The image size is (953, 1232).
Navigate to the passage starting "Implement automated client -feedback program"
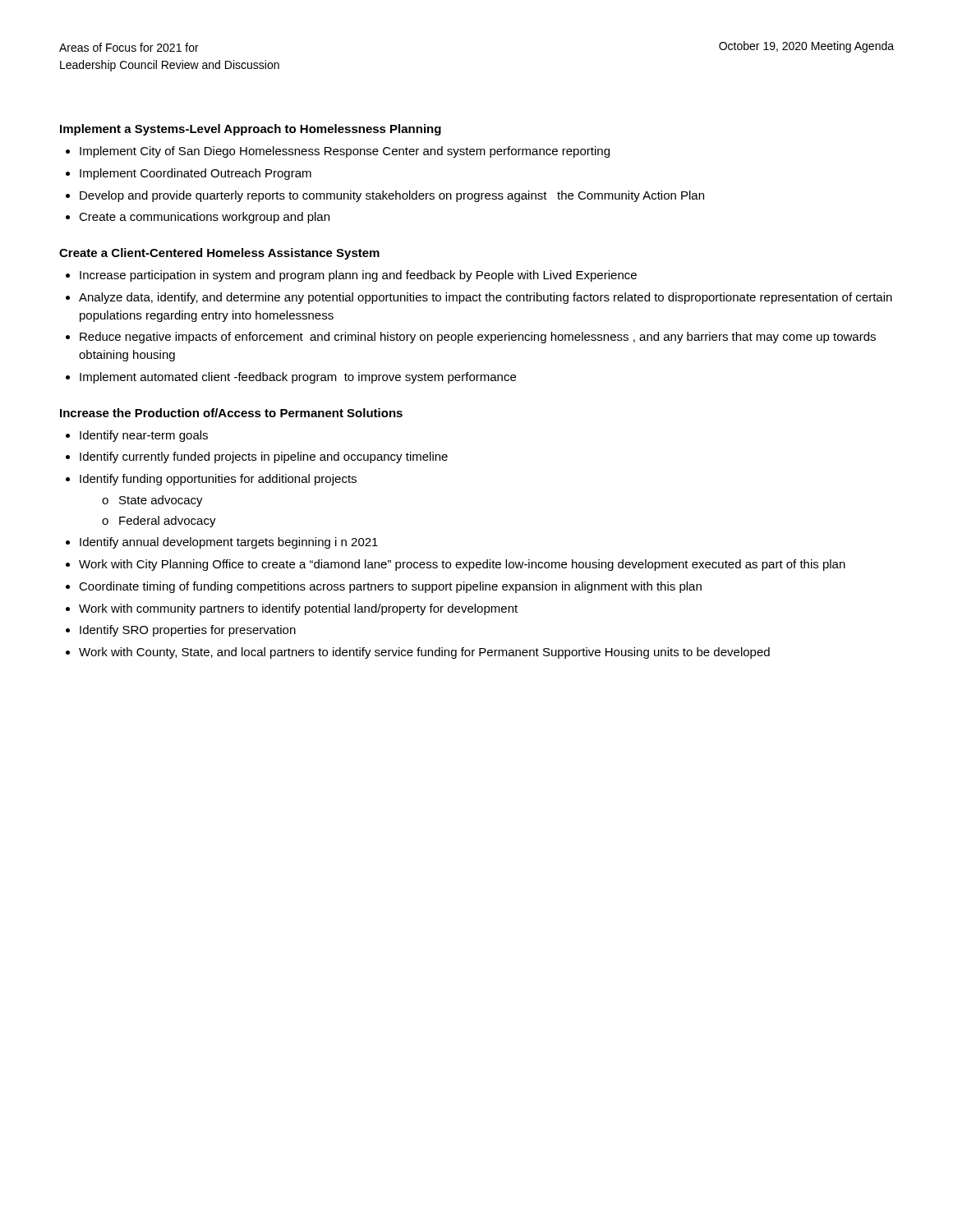click(x=298, y=376)
